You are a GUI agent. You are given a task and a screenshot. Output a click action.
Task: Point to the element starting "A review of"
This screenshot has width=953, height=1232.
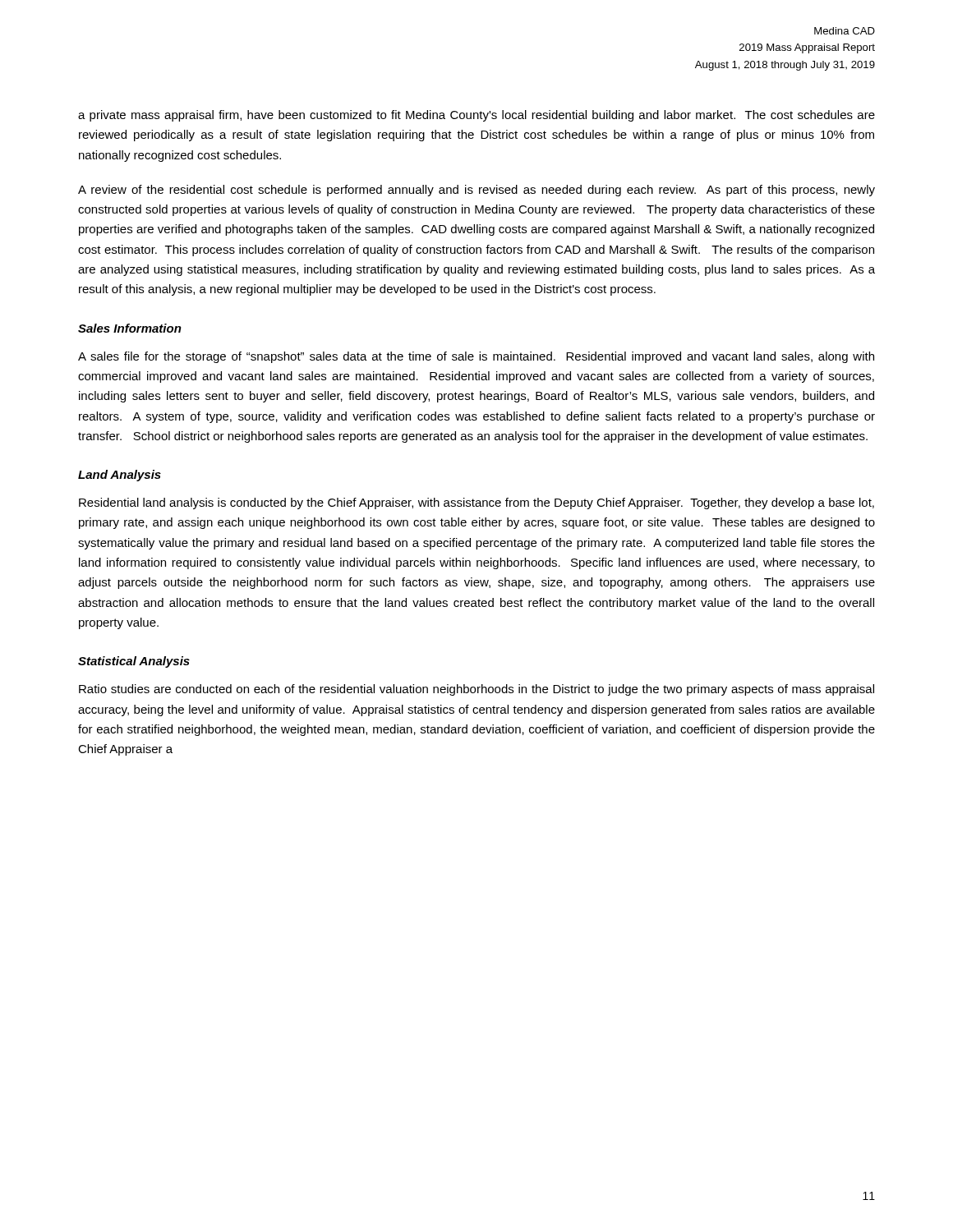pyautogui.click(x=476, y=239)
